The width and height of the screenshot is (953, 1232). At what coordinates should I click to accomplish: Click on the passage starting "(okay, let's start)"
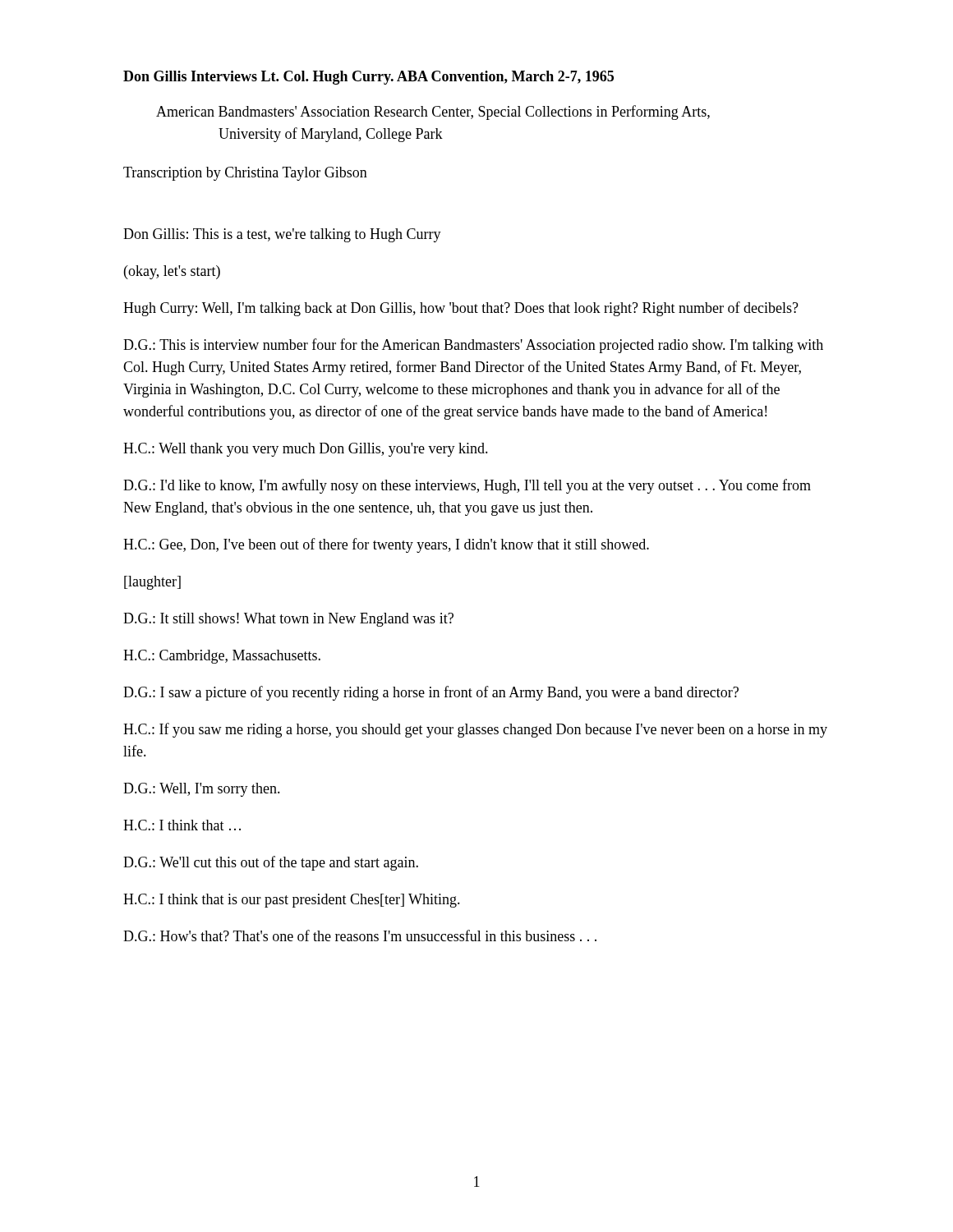click(x=172, y=271)
